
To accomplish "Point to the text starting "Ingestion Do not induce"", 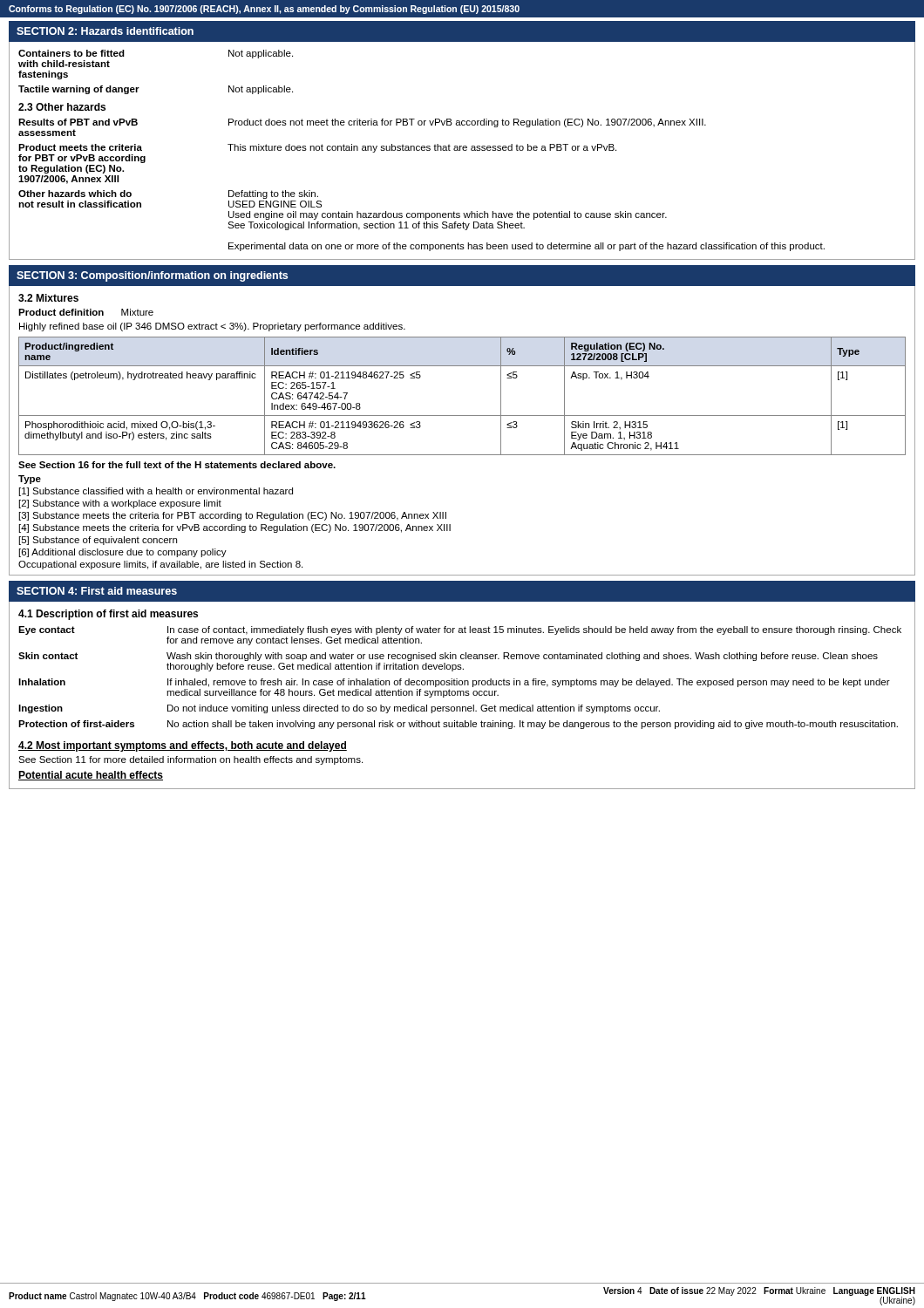I will pyautogui.click(x=462, y=708).
